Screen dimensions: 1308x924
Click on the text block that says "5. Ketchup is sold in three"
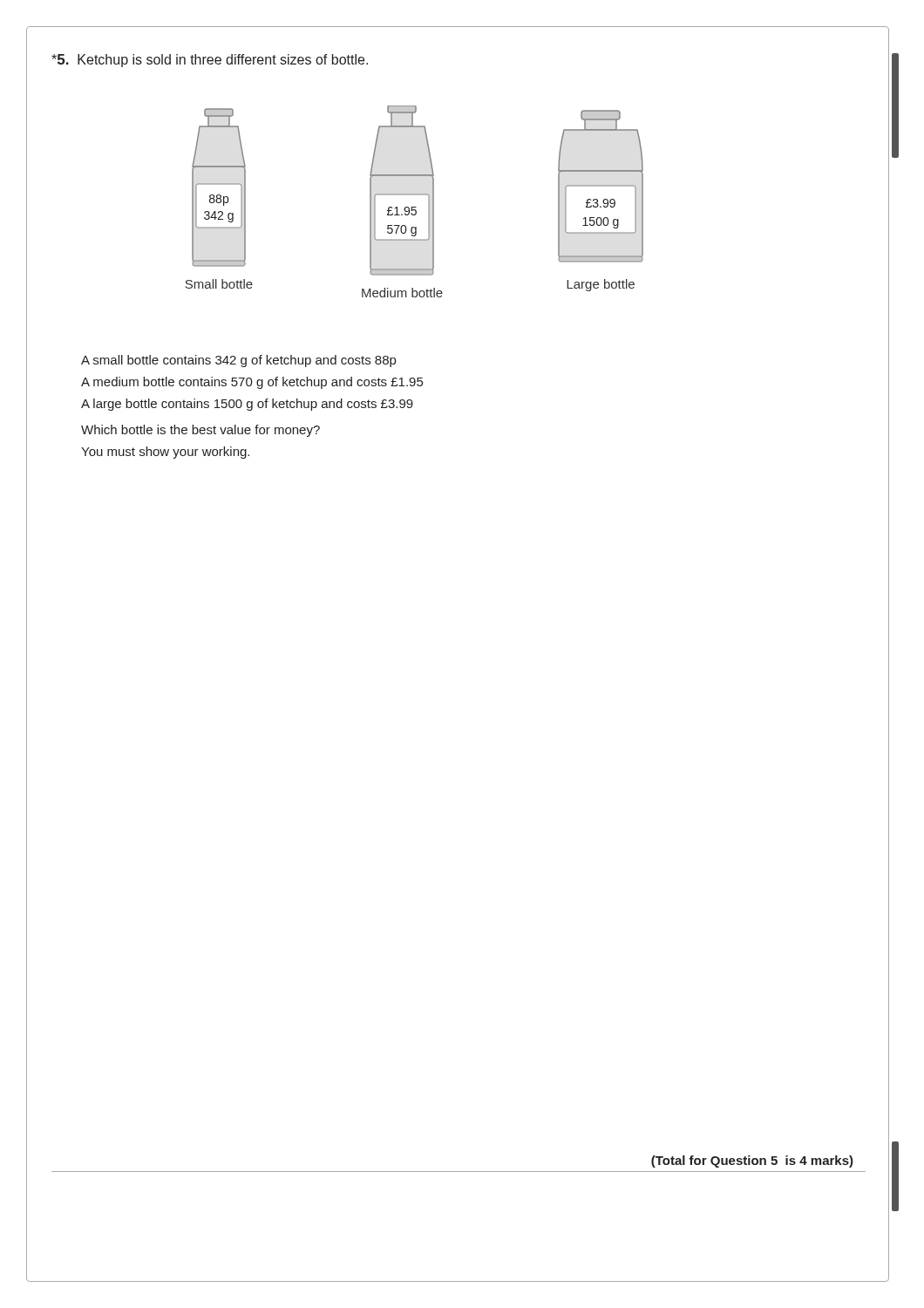coord(210,60)
